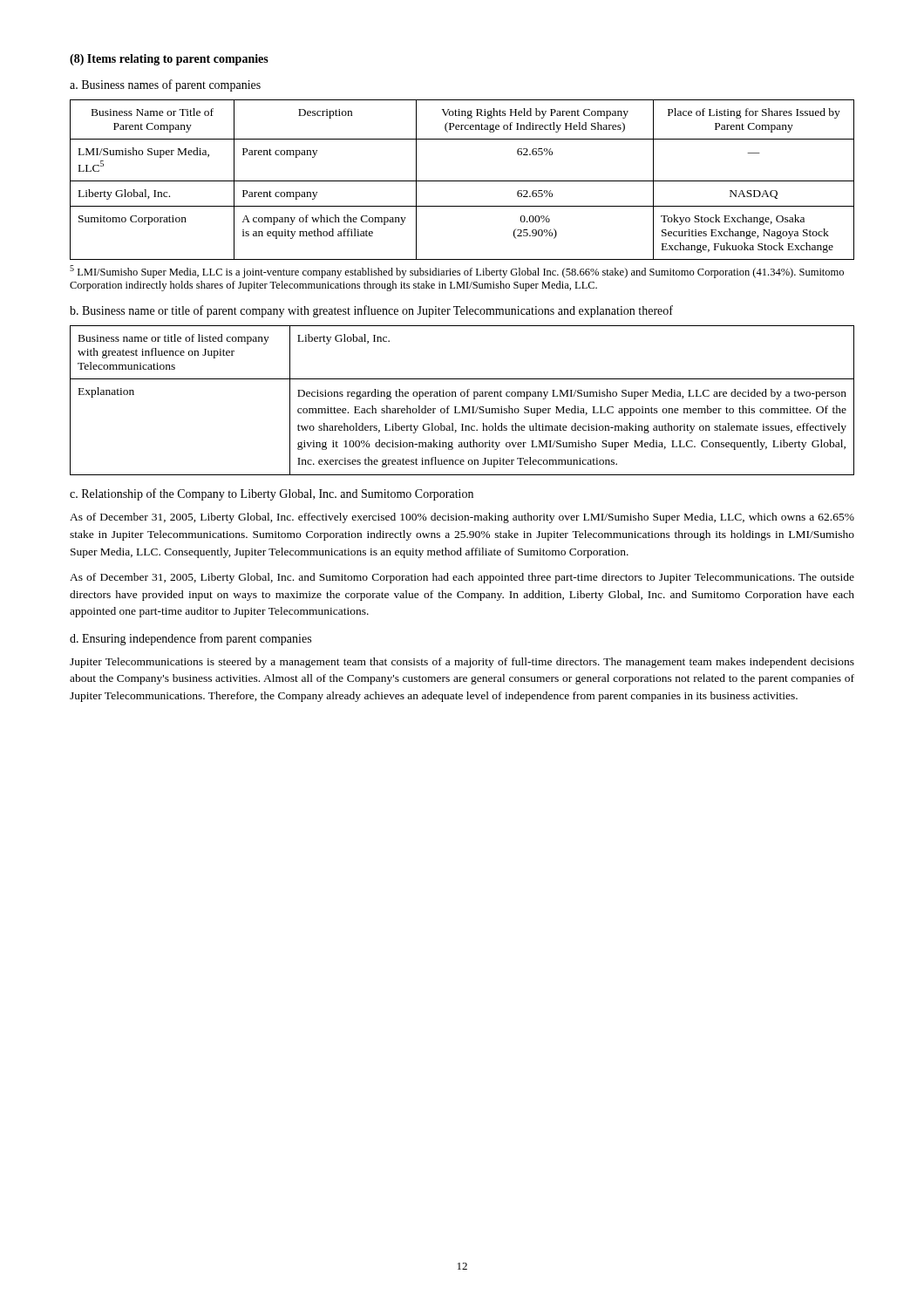This screenshot has height=1308, width=924.
Task: Point to the block beginning "Jupiter Telecommunications is steered by a management team"
Action: [462, 678]
